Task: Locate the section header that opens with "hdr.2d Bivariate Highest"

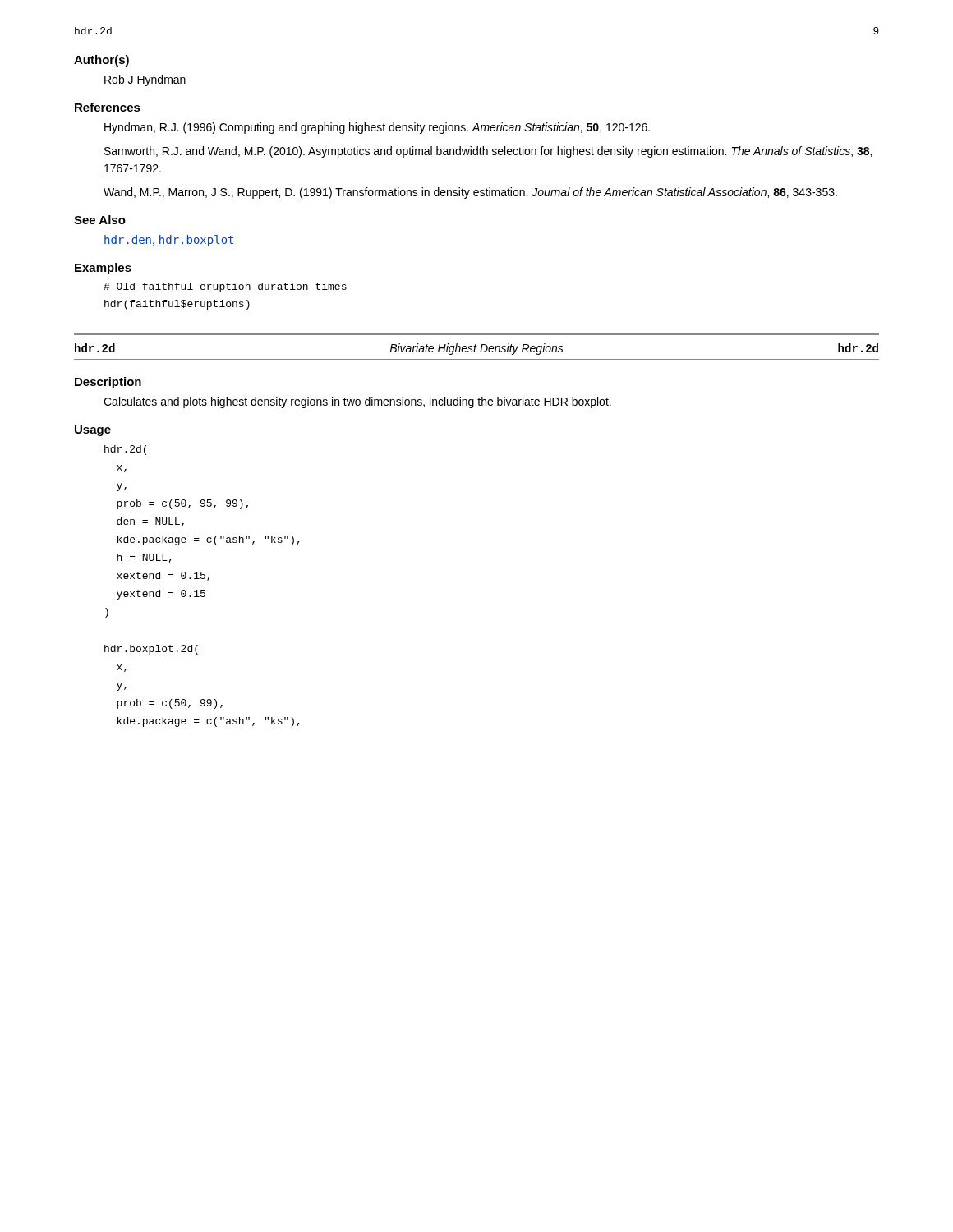Action: point(476,348)
